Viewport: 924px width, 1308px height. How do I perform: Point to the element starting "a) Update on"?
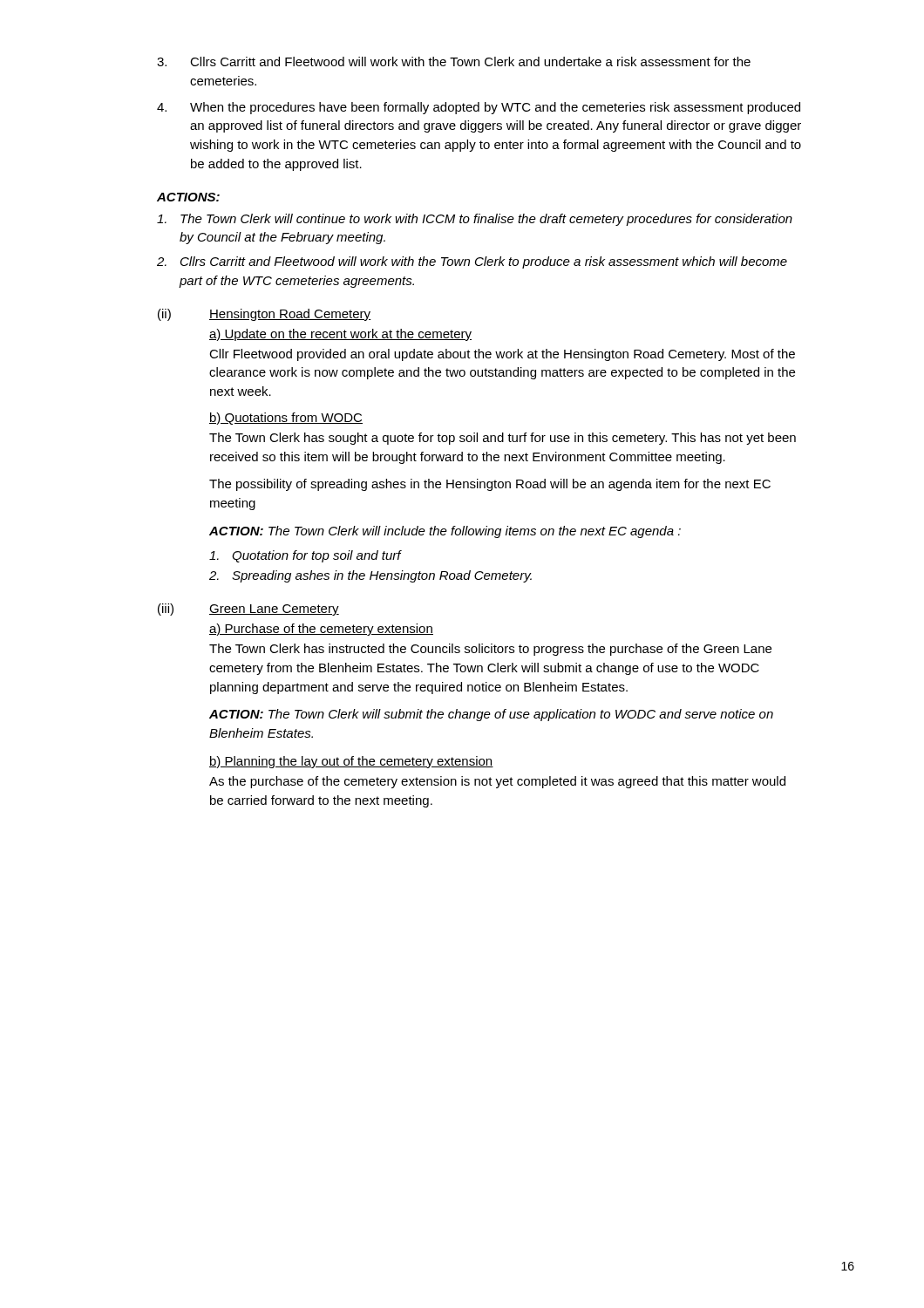340,333
